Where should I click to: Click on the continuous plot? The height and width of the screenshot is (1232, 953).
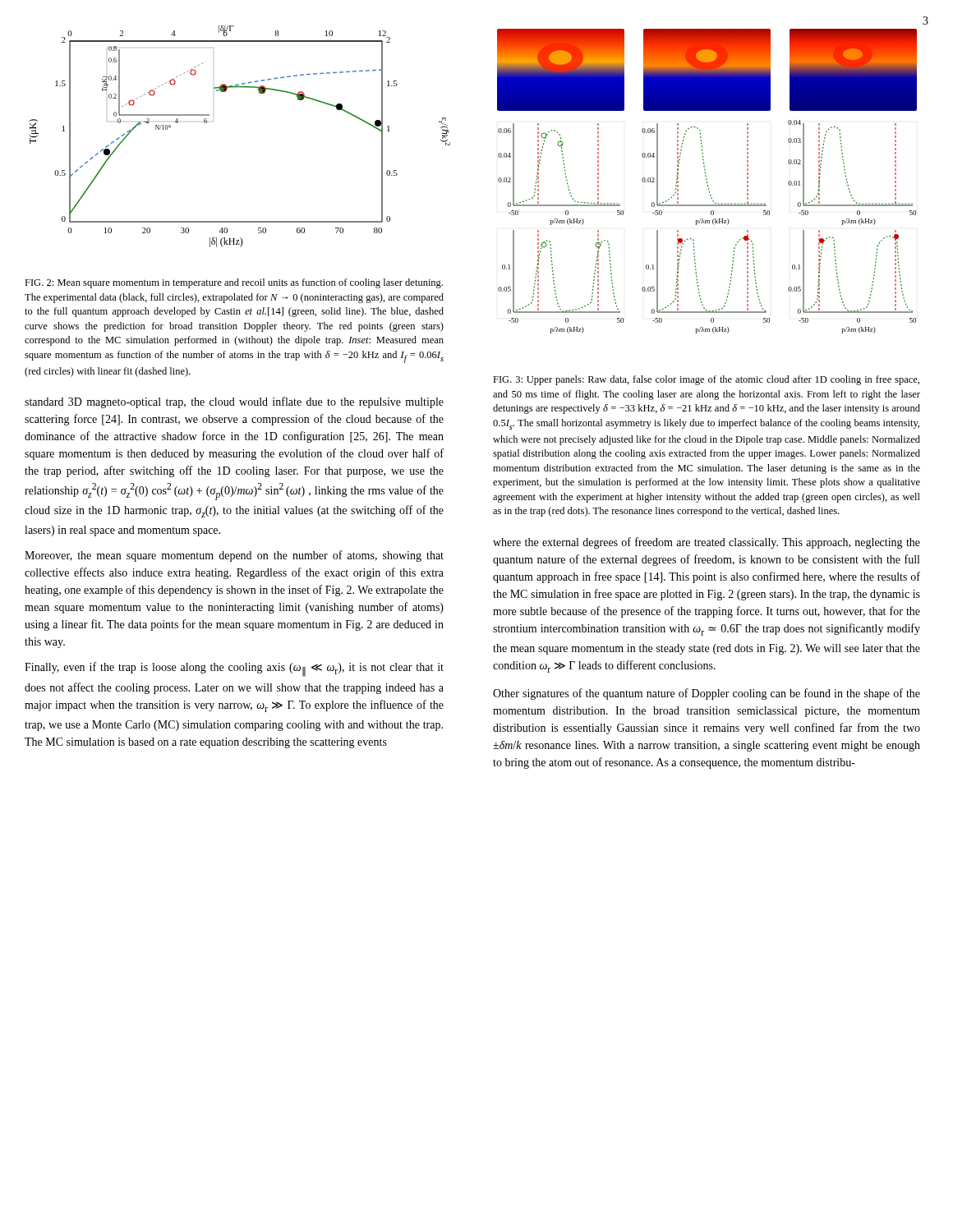click(238, 148)
